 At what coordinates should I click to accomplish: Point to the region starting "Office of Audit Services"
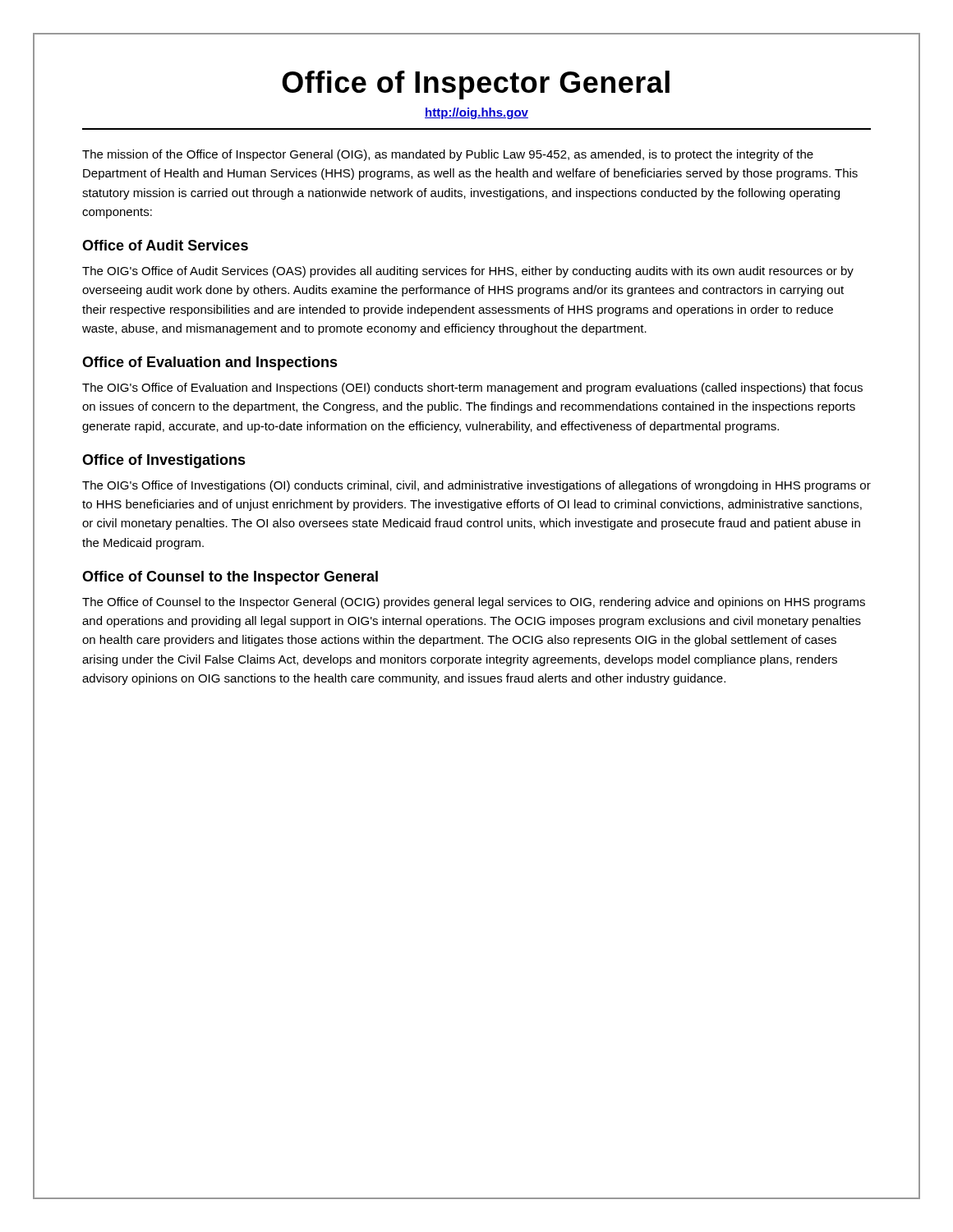[x=165, y=245]
